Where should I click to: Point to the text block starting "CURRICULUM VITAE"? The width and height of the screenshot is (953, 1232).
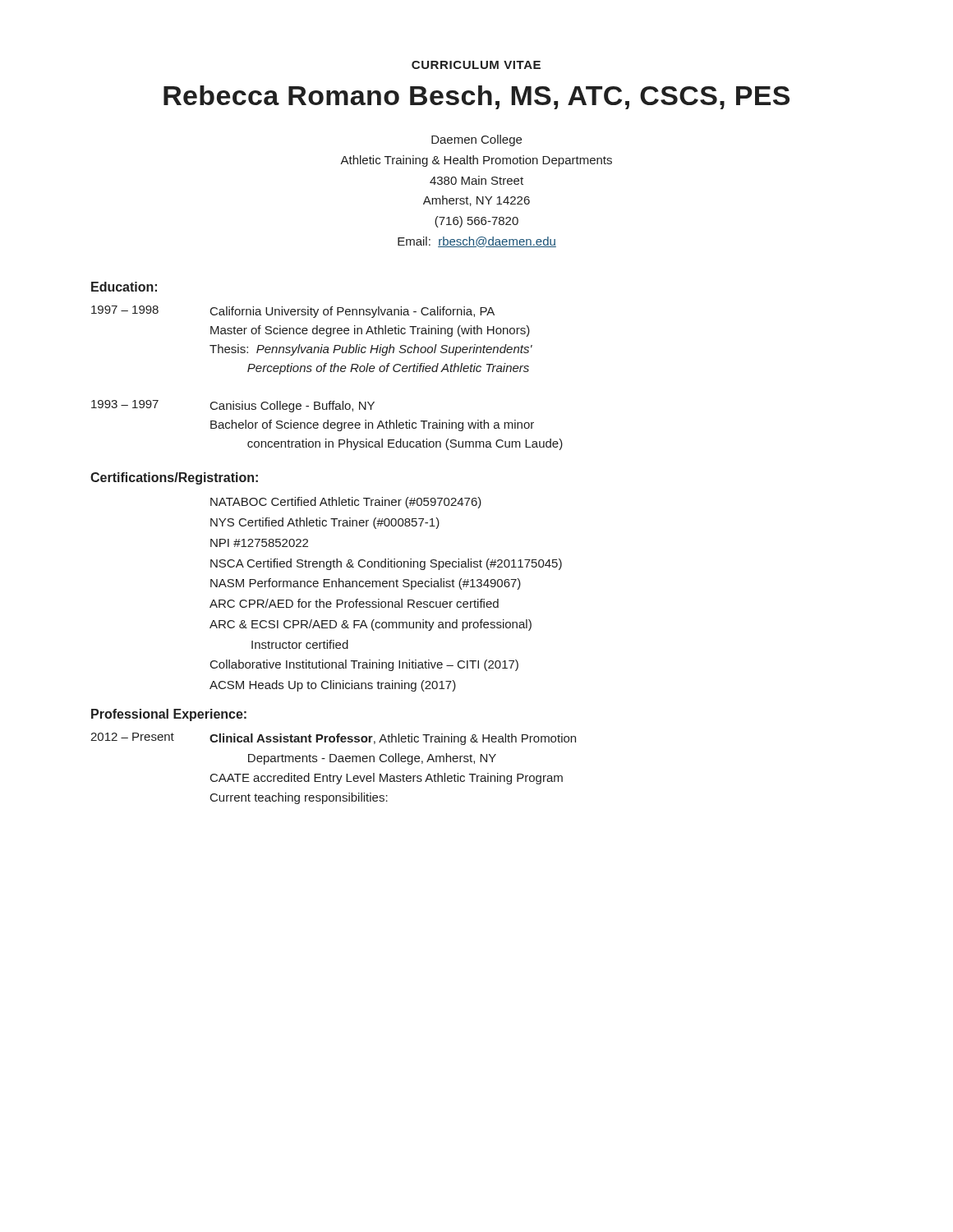coord(476,64)
